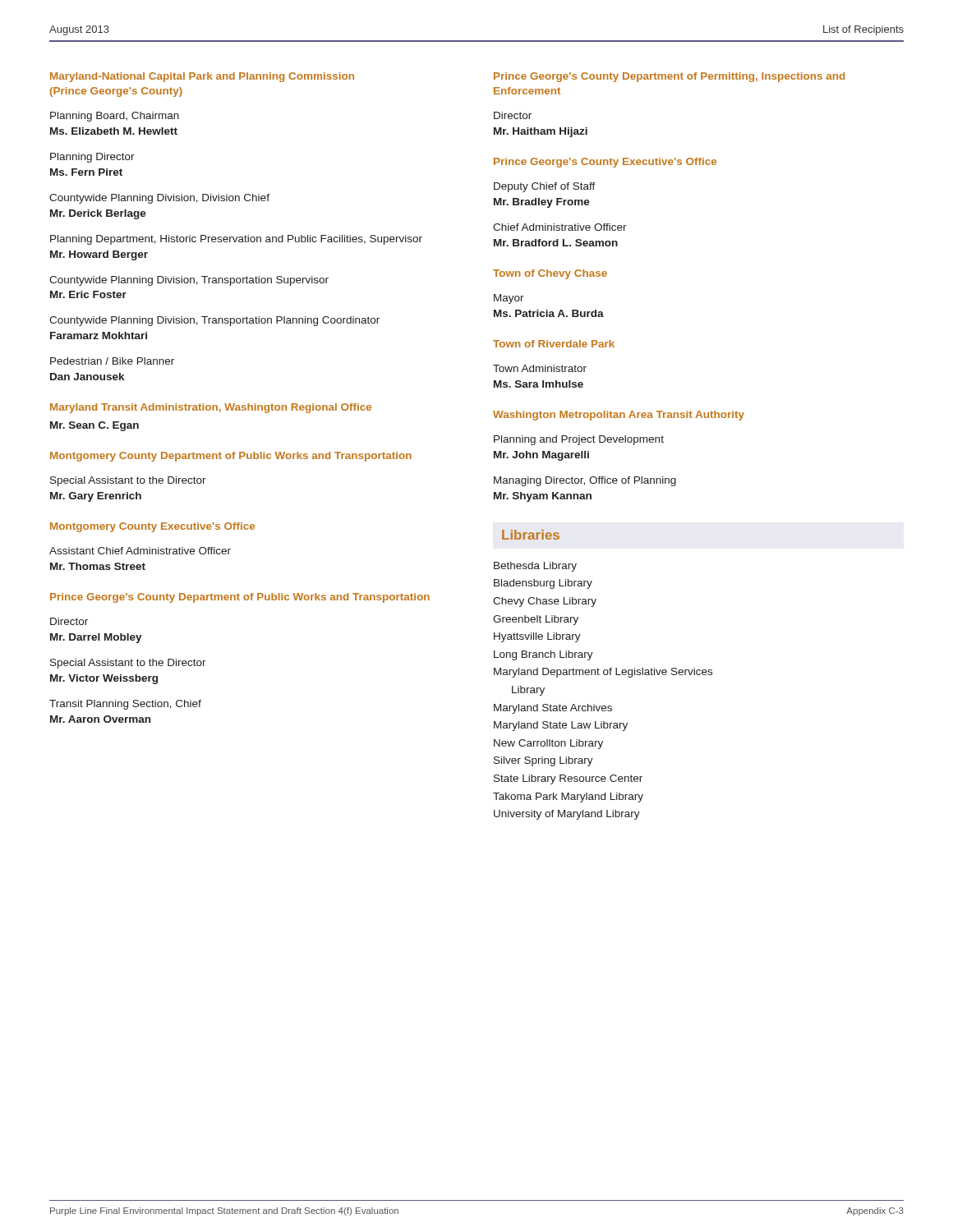
Task: Find "Ms. Fern Piret" on this page
Action: 86,172
